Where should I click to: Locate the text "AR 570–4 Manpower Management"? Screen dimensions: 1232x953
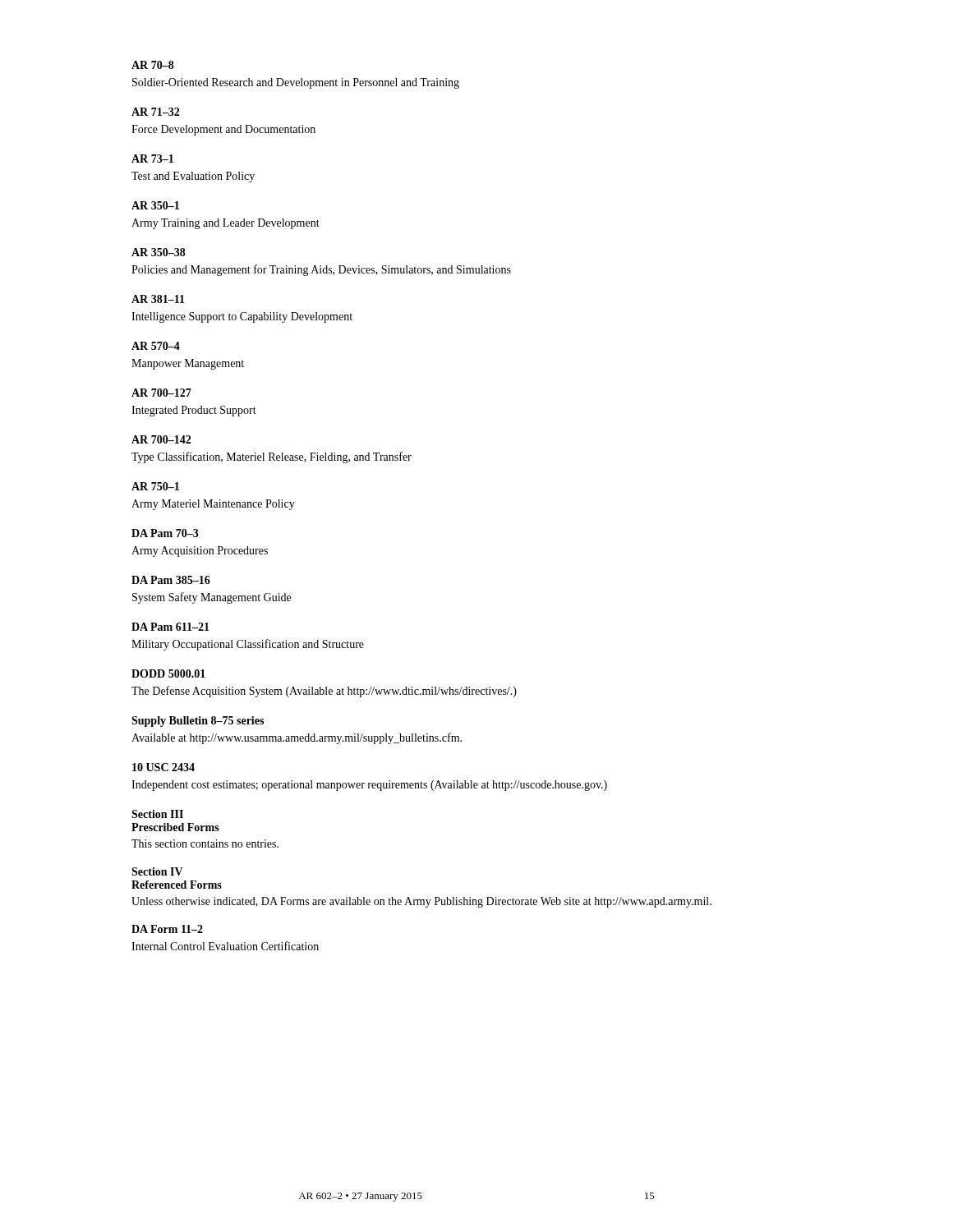(156, 346)
